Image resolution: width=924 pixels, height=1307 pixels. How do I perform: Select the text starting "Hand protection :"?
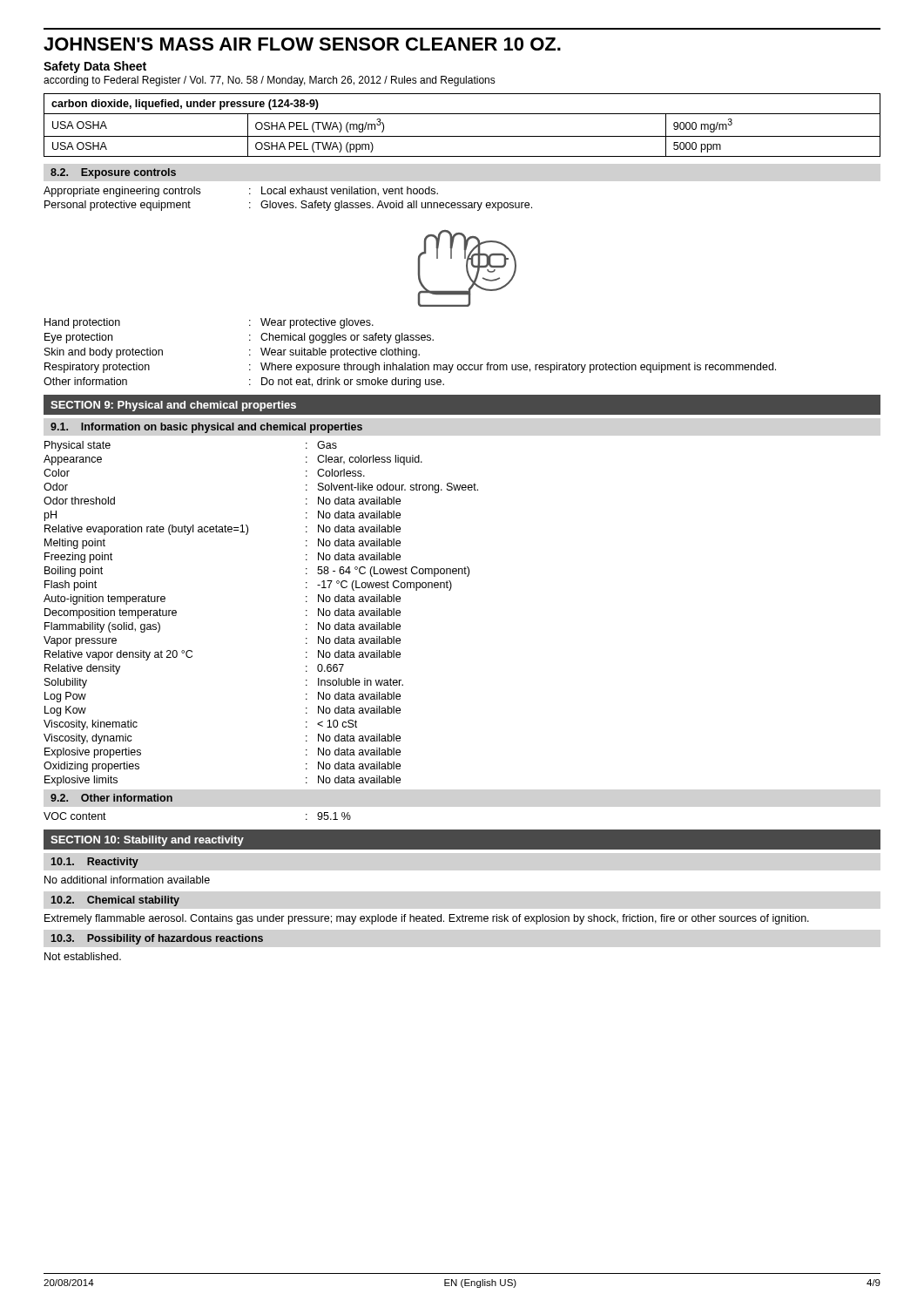point(74,323)
